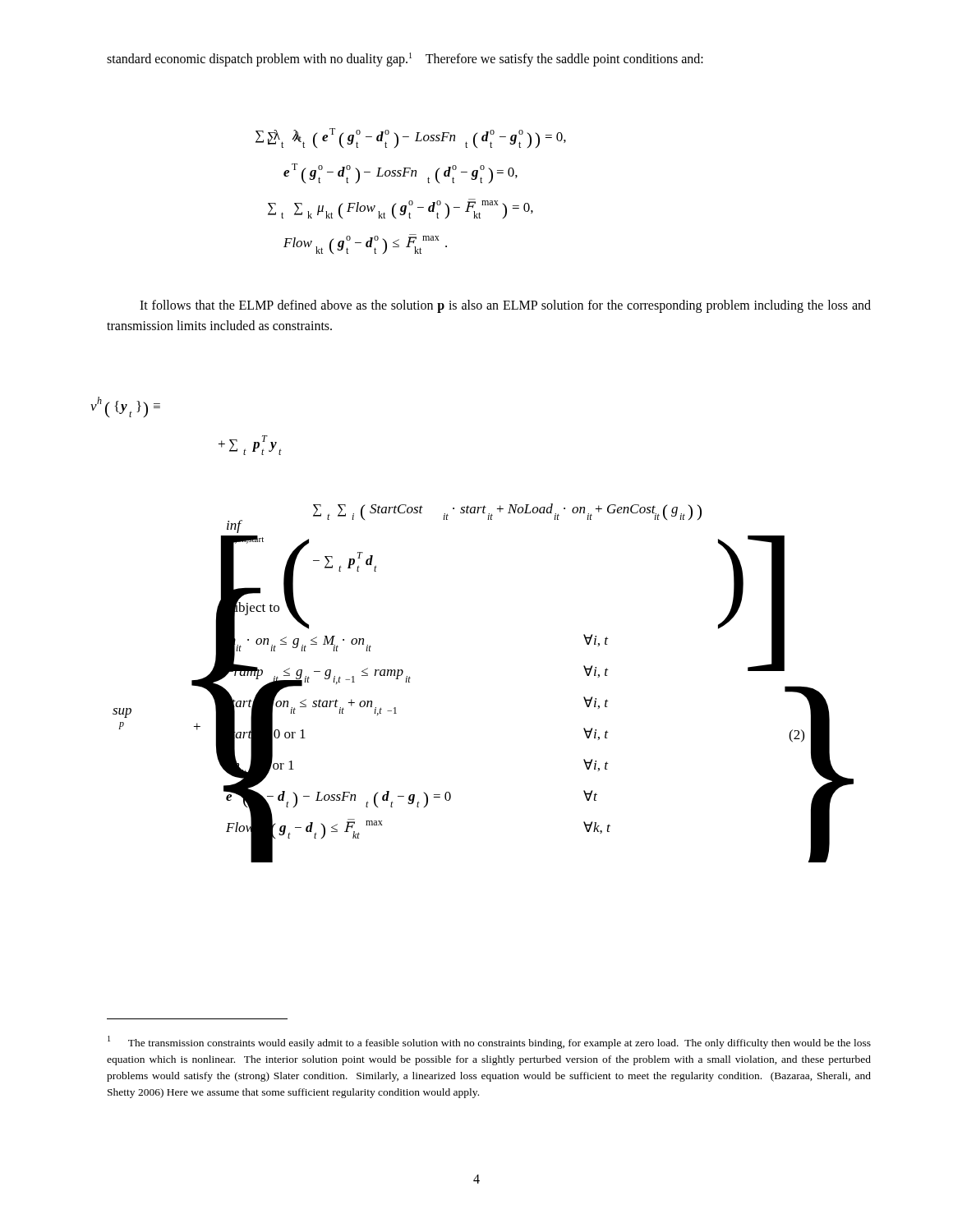Point to the passage starting "standard economic dispatch problem with no"
Screen dimensions: 1232x953
pos(405,58)
